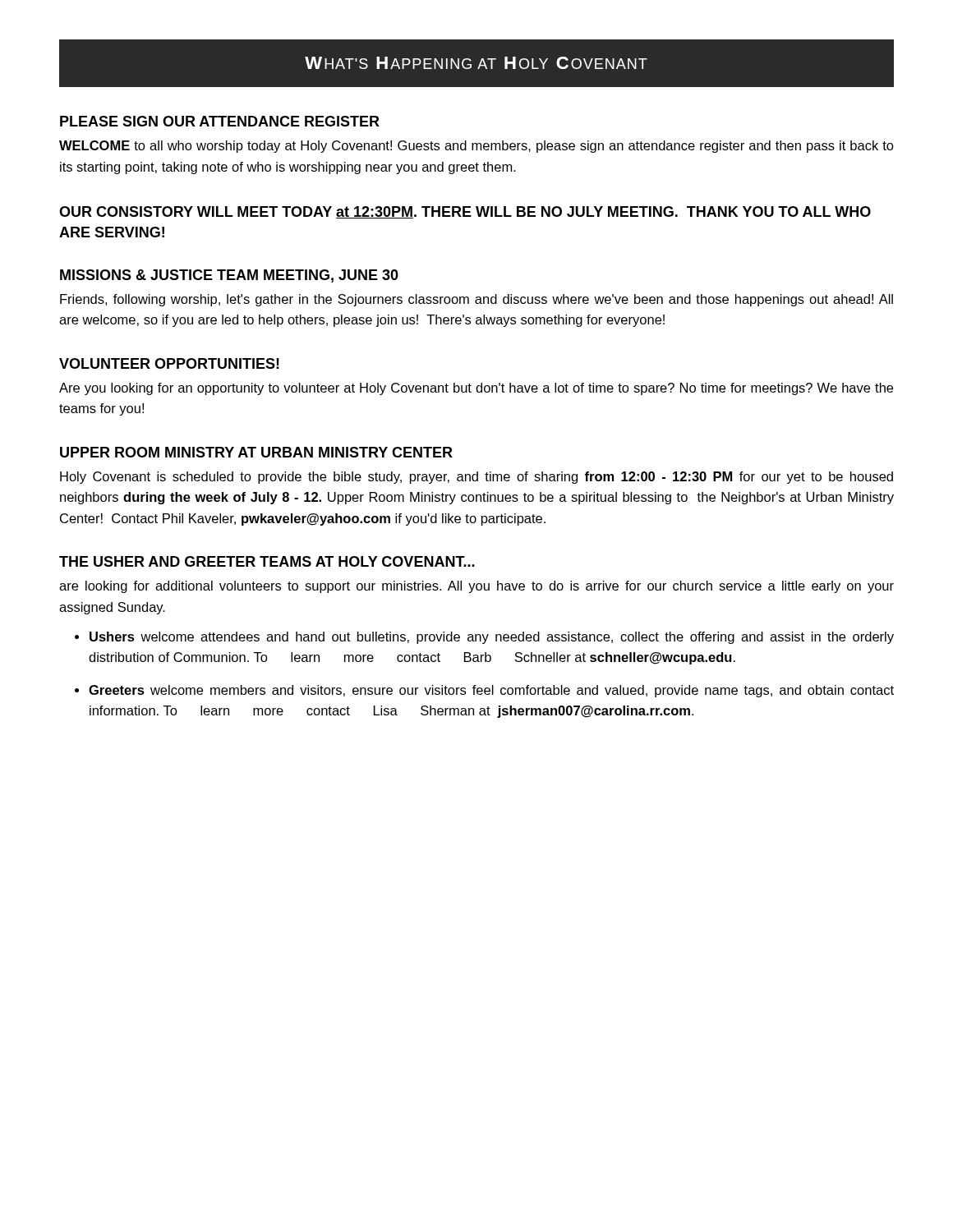Find the block starting "Greeters welcome members and visitors, ensure our visitors"

pos(491,700)
